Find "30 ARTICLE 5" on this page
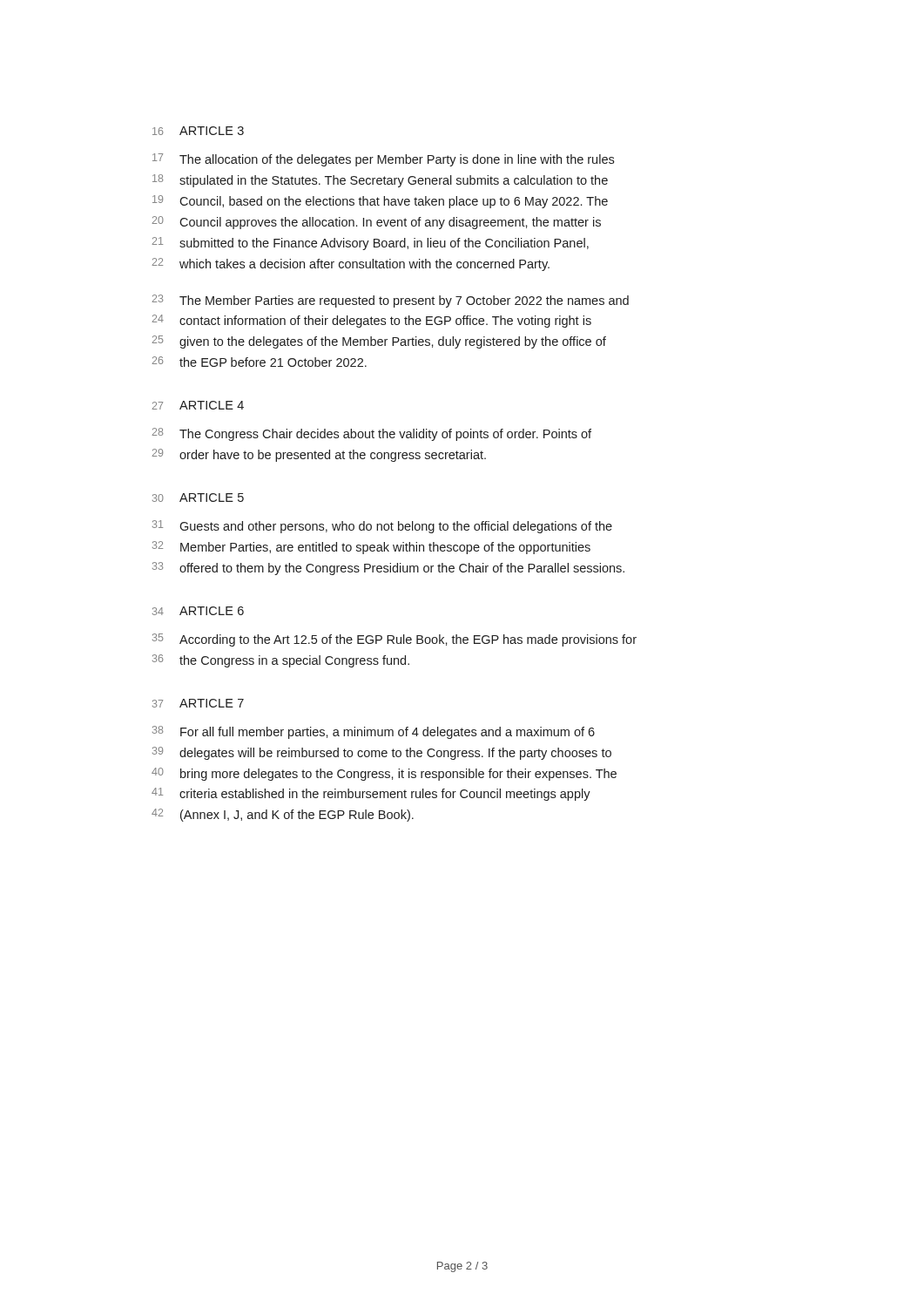This screenshot has width=924, height=1307. click(x=183, y=498)
